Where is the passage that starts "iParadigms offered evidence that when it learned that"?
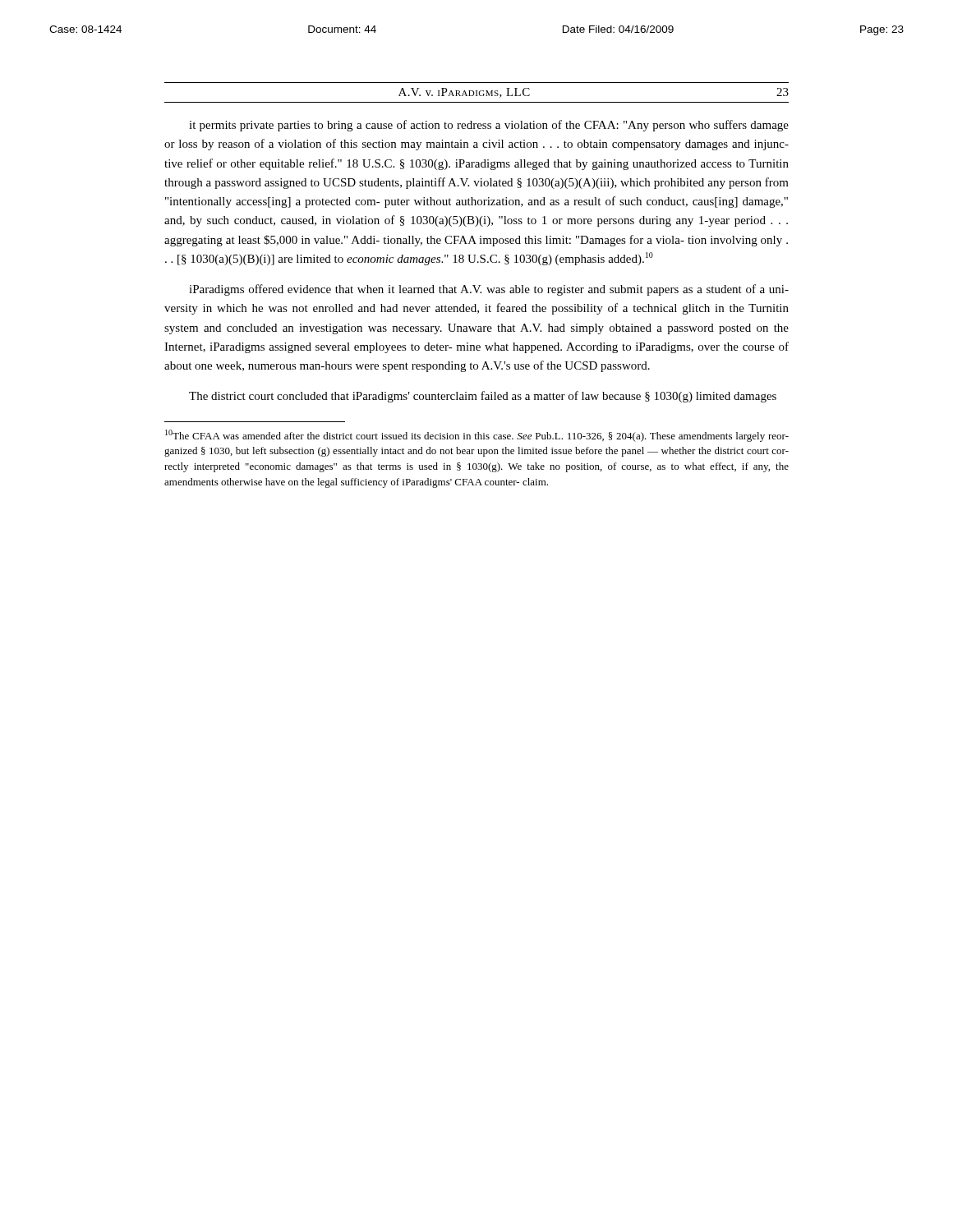 (476, 327)
